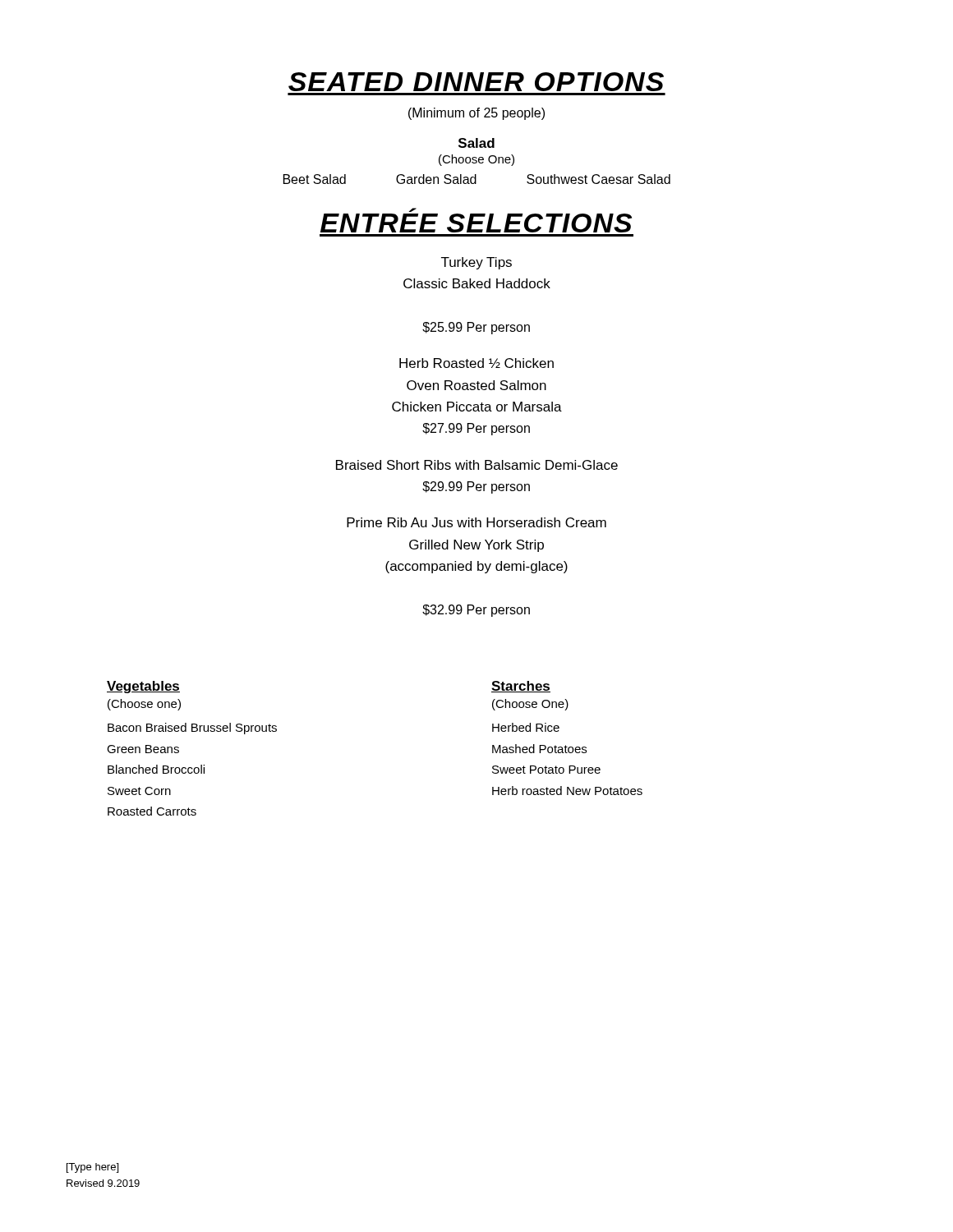This screenshot has width=953, height=1232.
Task: Select the text block starting "Braised Short Ribs"
Action: (x=476, y=475)
